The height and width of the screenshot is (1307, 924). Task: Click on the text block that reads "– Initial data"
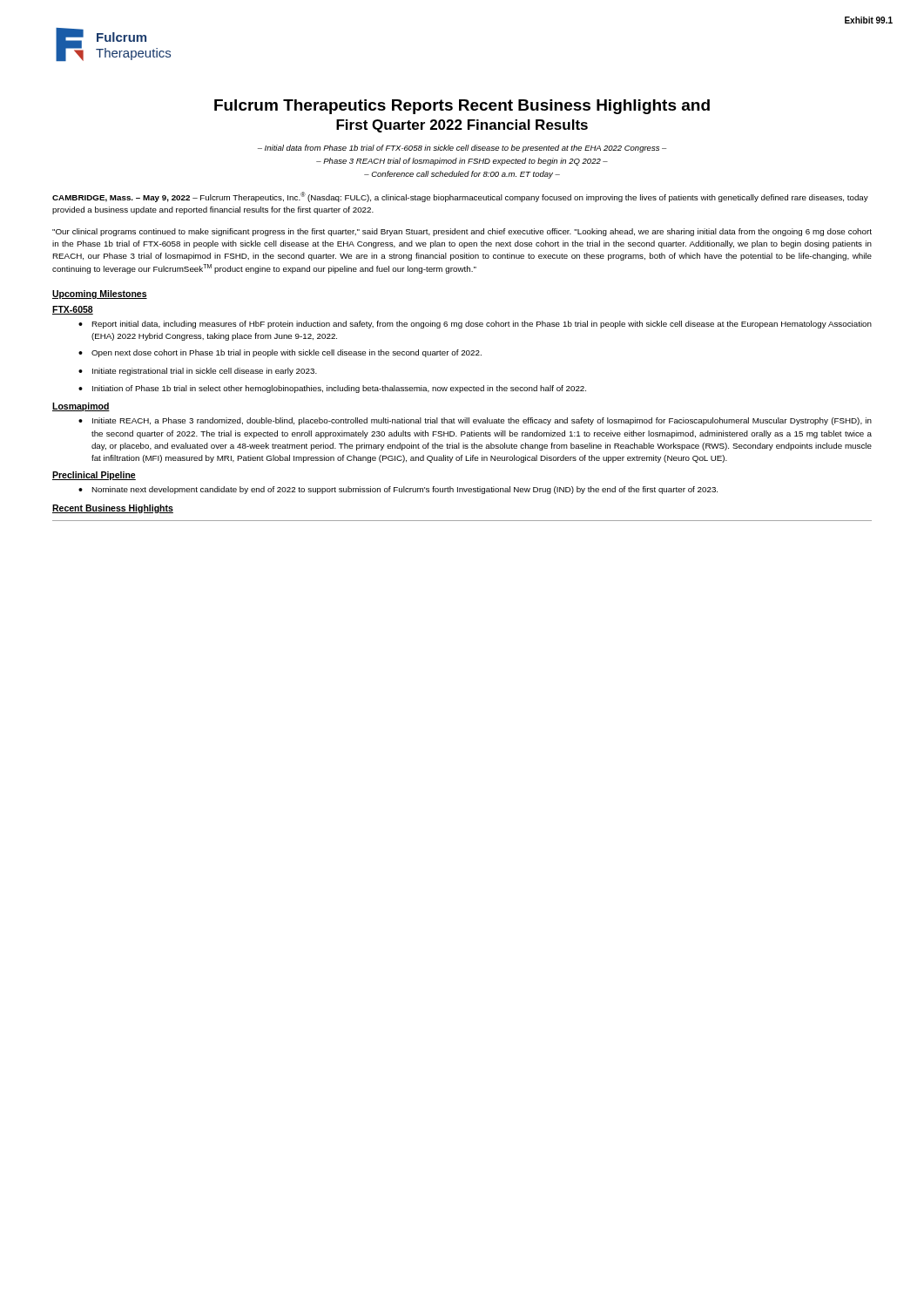click(x=462, y=148)
